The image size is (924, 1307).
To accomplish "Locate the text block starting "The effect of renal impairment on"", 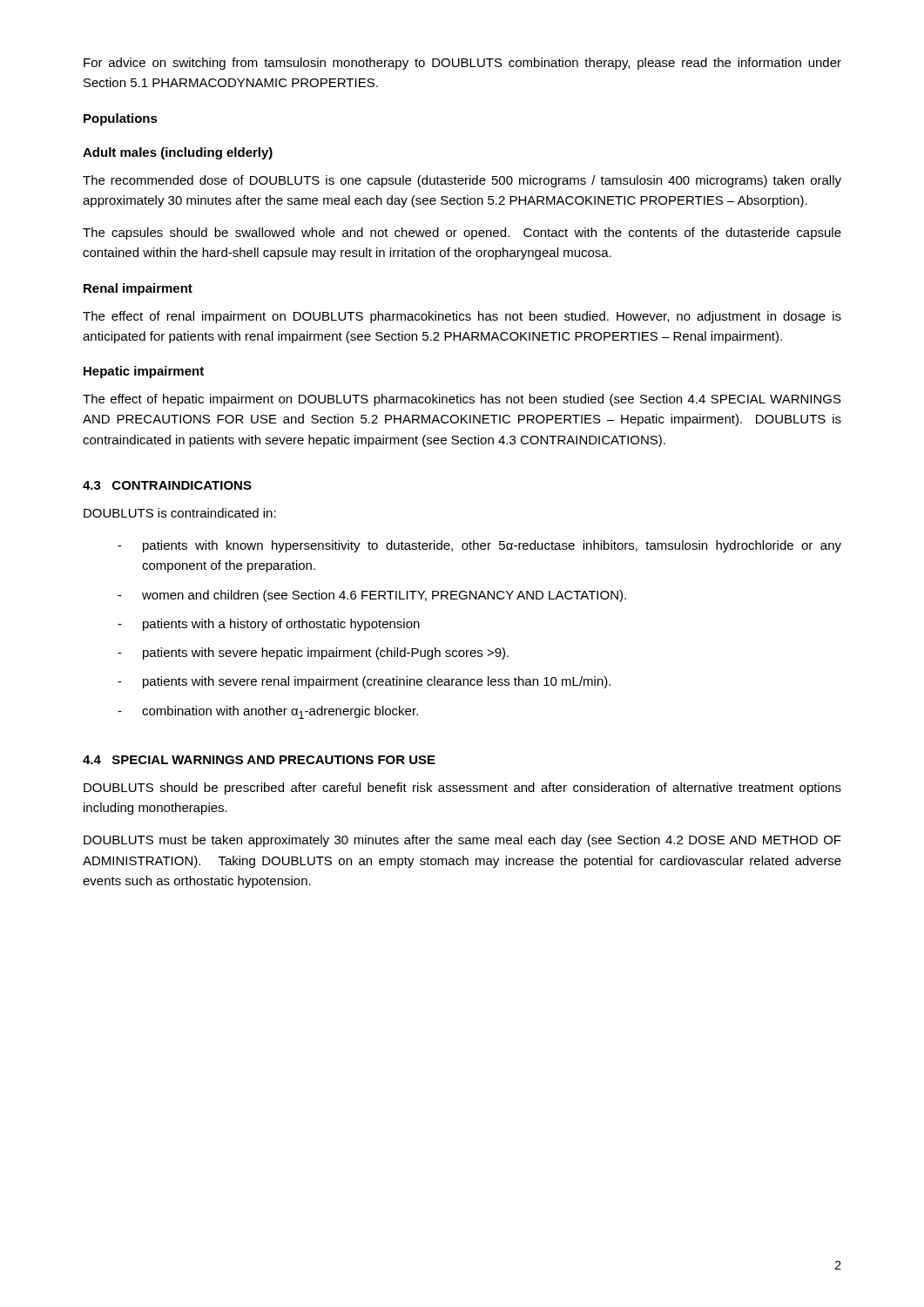I will (x=462, y=326).
